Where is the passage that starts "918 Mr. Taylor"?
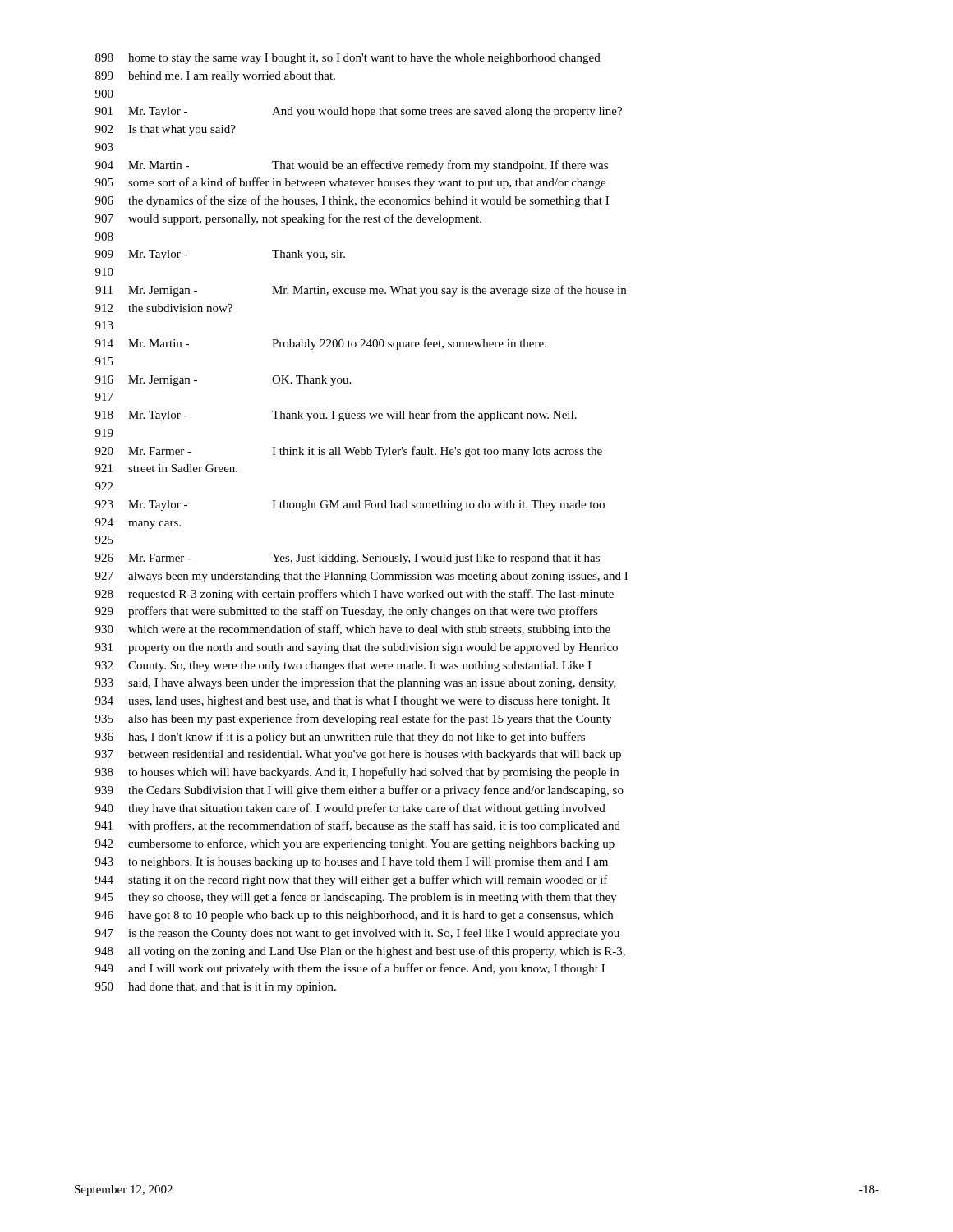 click(476, 415)
